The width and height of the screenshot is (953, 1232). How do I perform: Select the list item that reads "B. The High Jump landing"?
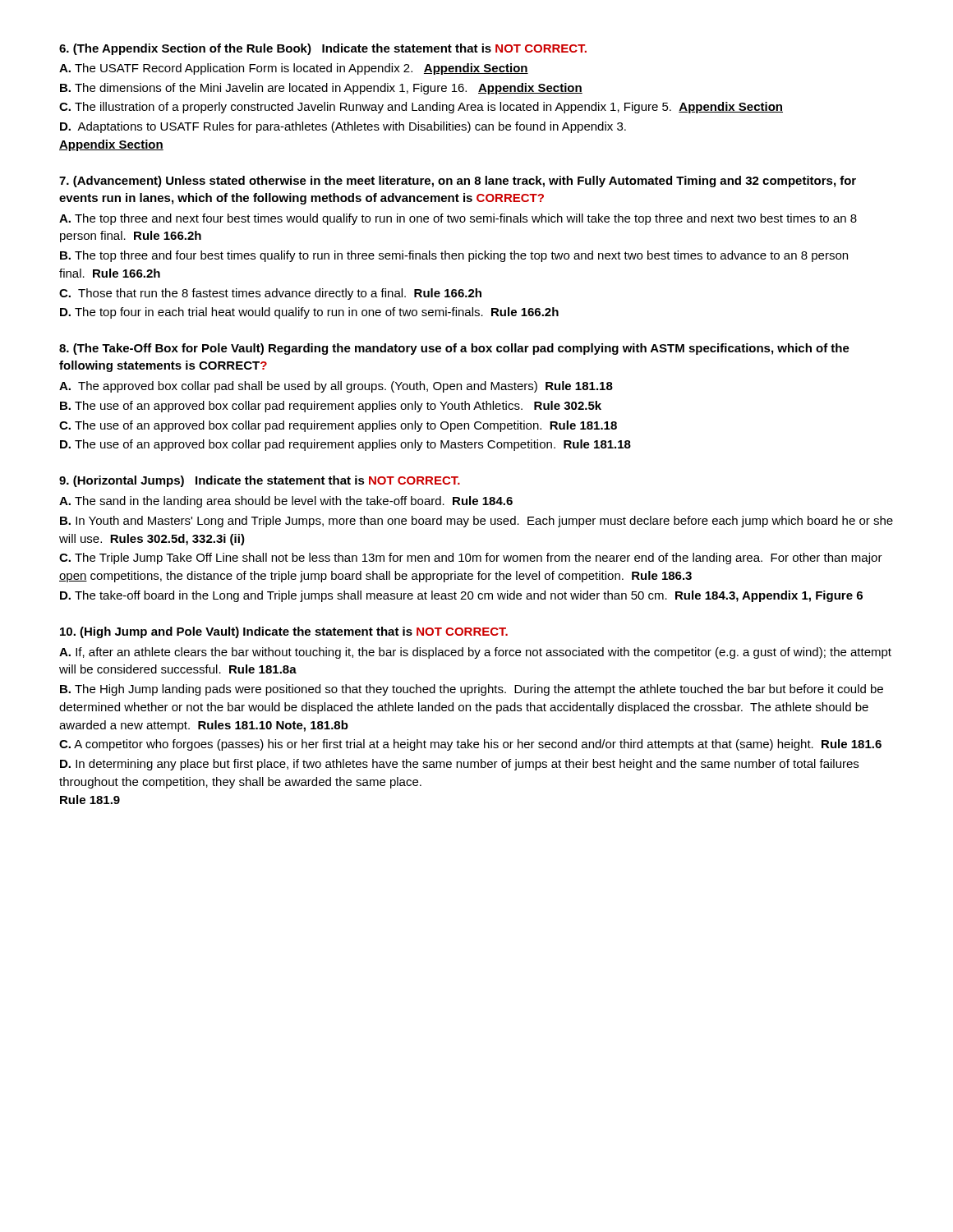tap(471, 707)
